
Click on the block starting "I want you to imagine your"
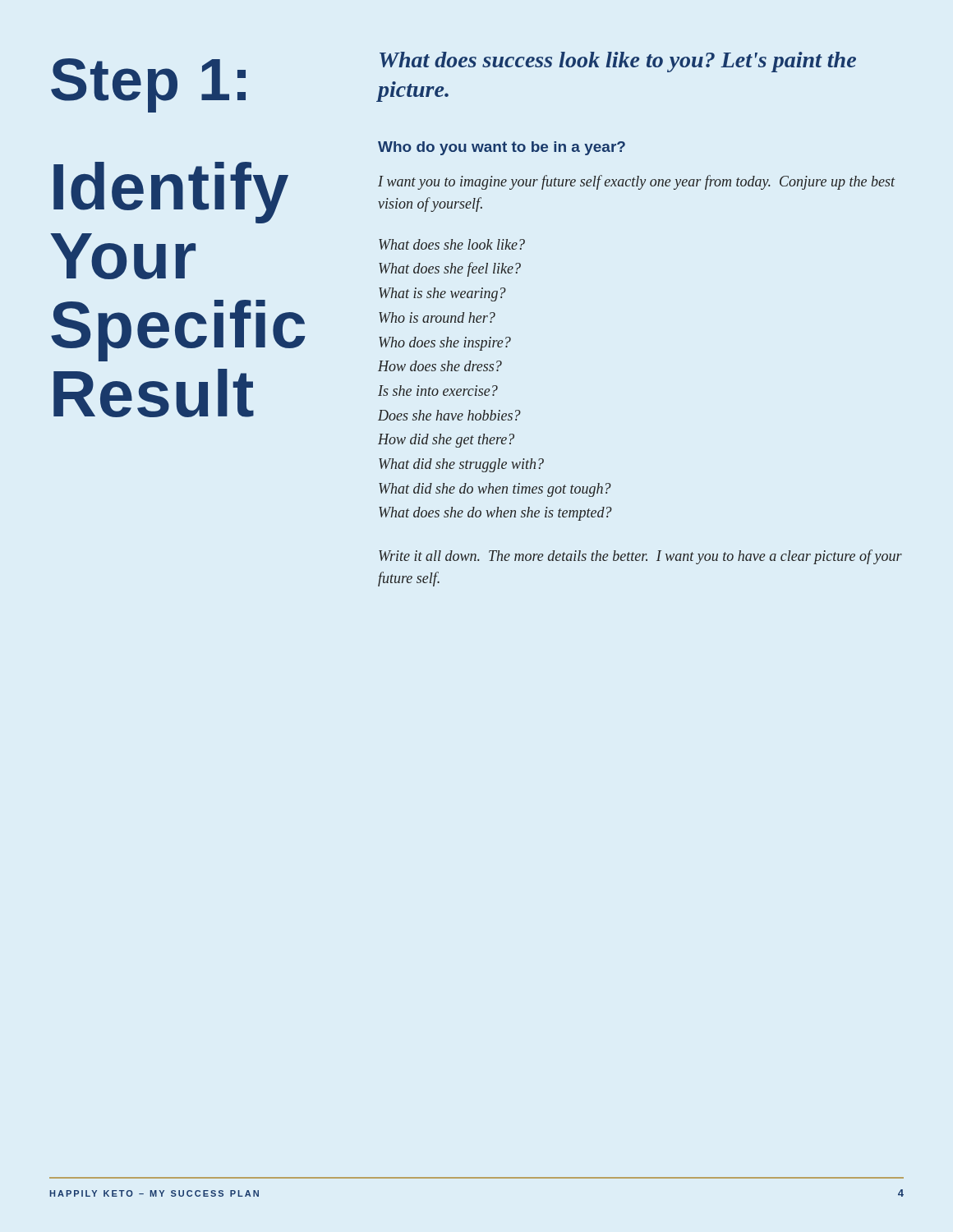[636, 192]
